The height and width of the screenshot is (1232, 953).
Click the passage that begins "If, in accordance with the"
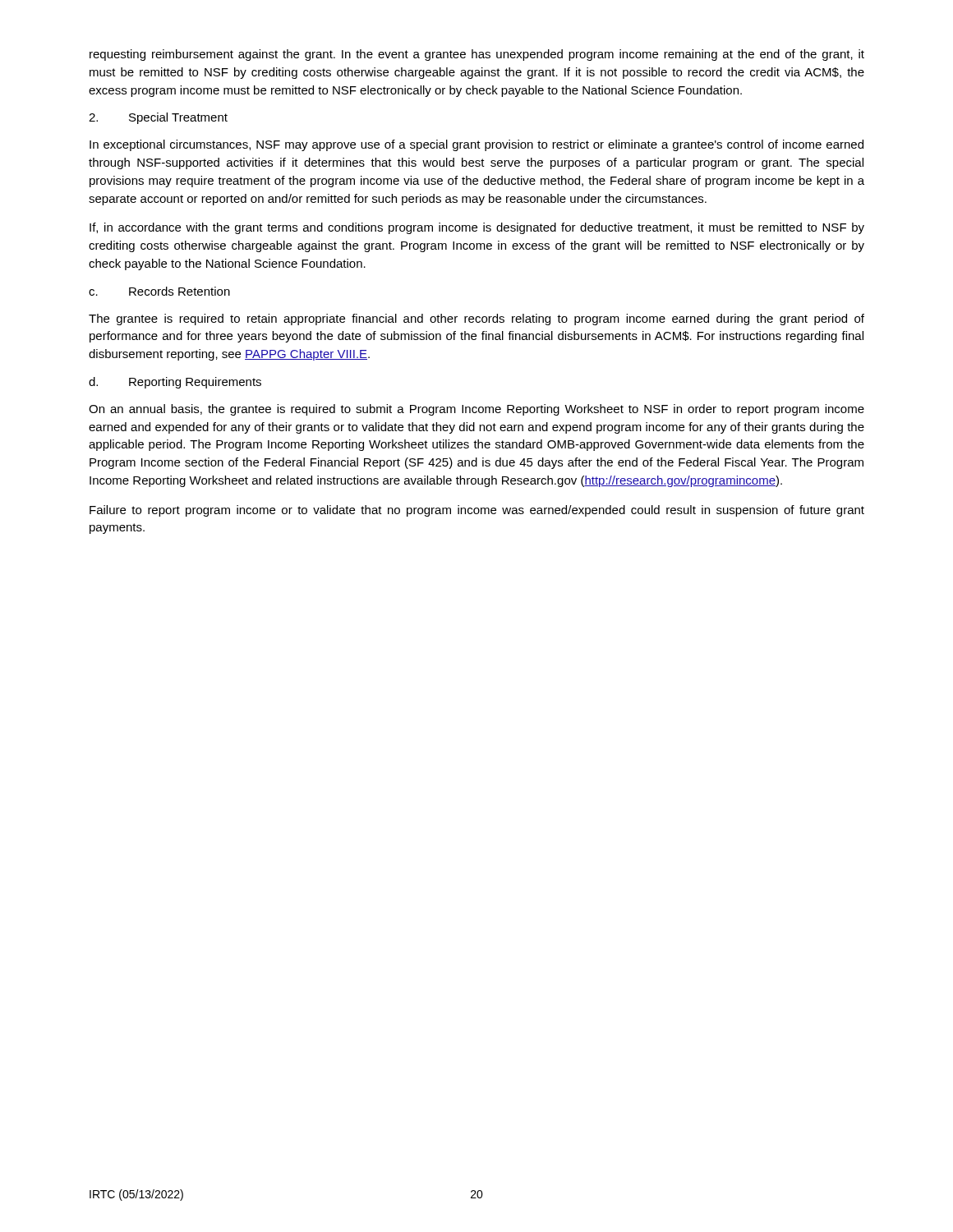tap(476, 245)
